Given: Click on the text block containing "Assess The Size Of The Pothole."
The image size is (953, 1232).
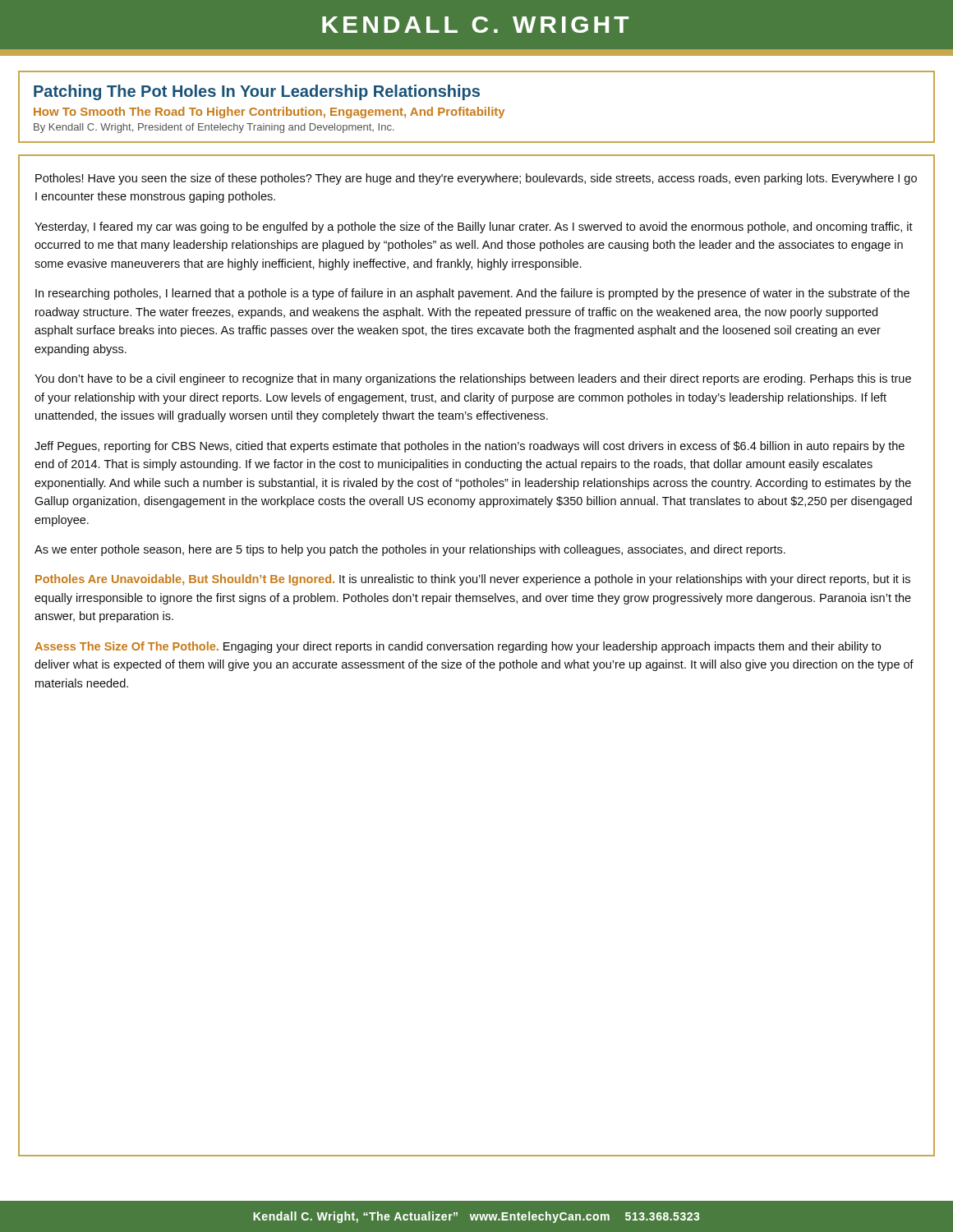Looking at the screenshot, I should pos(476,665).
